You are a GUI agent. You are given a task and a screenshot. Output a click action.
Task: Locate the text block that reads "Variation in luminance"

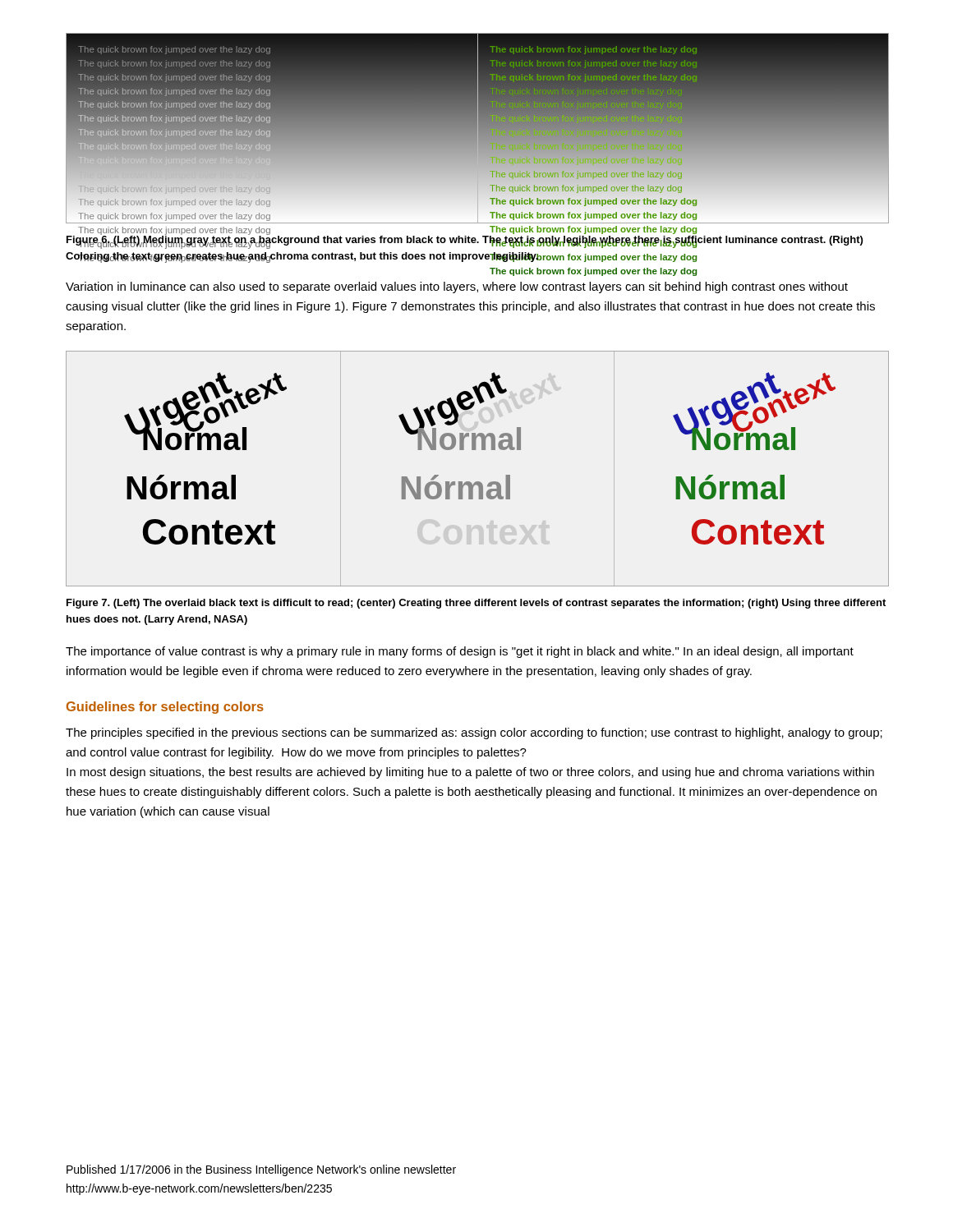click(471, 306)
